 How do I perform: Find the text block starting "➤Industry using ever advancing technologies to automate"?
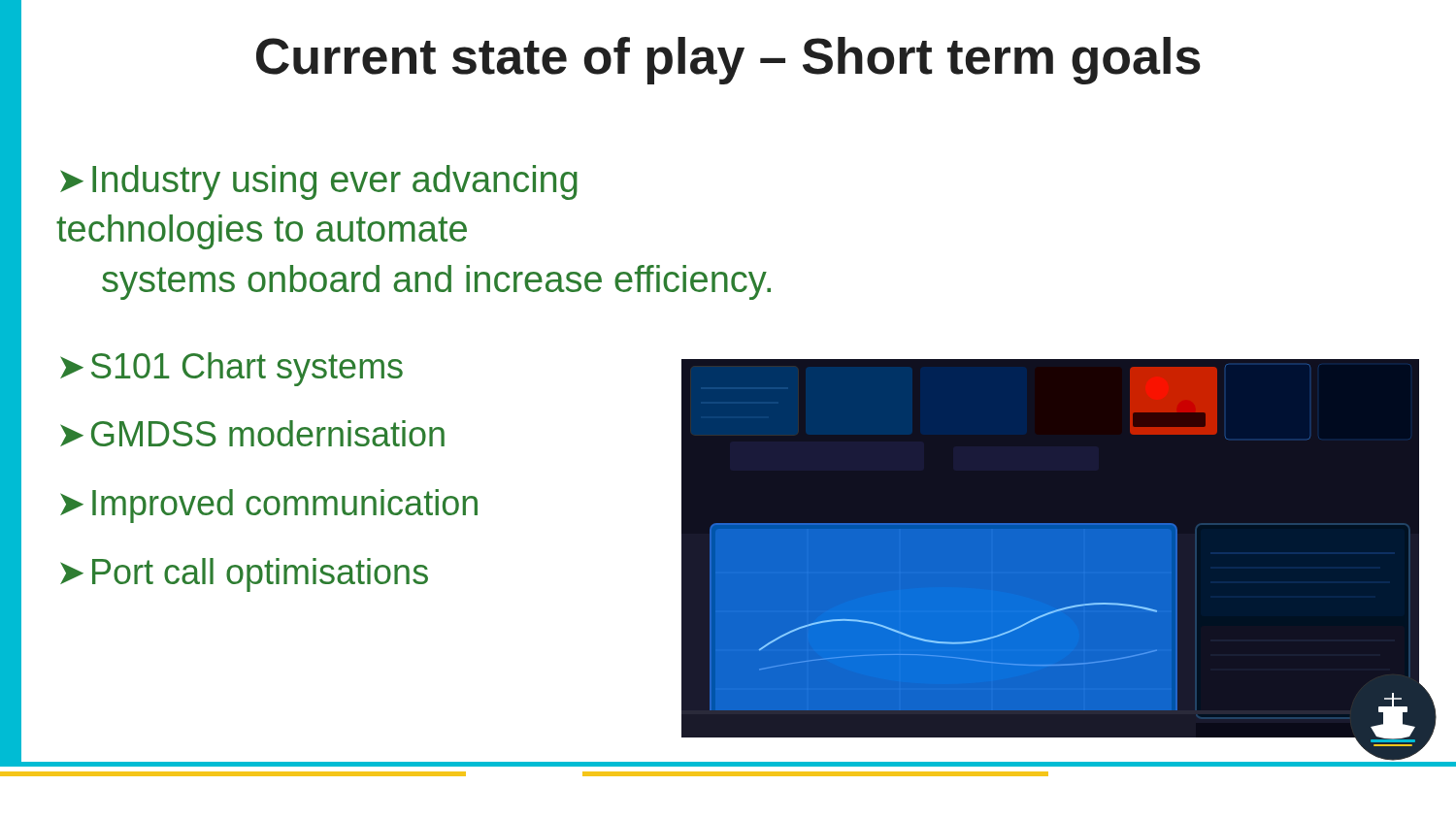coord(415,232)
